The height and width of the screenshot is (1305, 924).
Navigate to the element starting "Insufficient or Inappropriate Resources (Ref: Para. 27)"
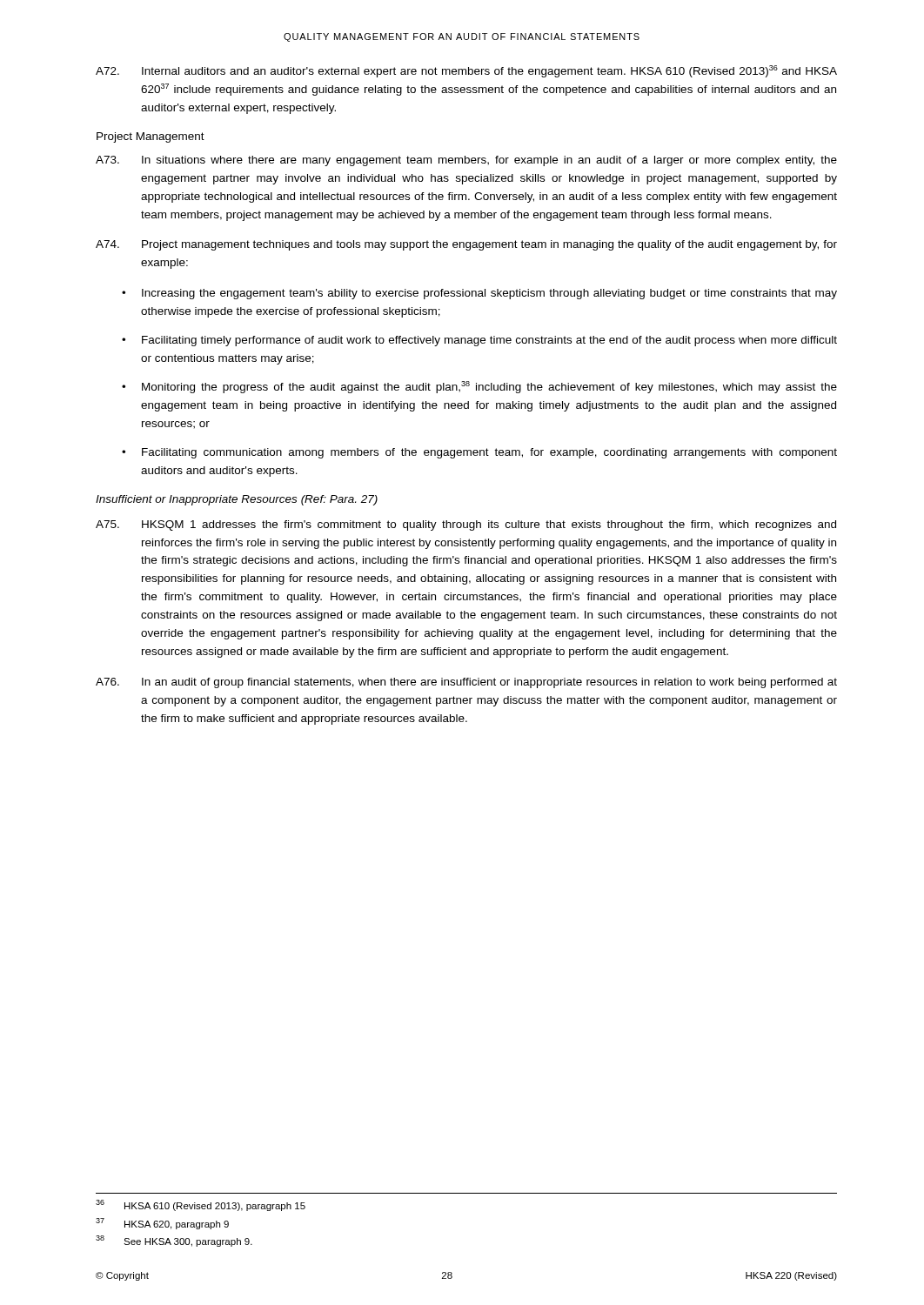pyautogui.click(x=237, y=499)
